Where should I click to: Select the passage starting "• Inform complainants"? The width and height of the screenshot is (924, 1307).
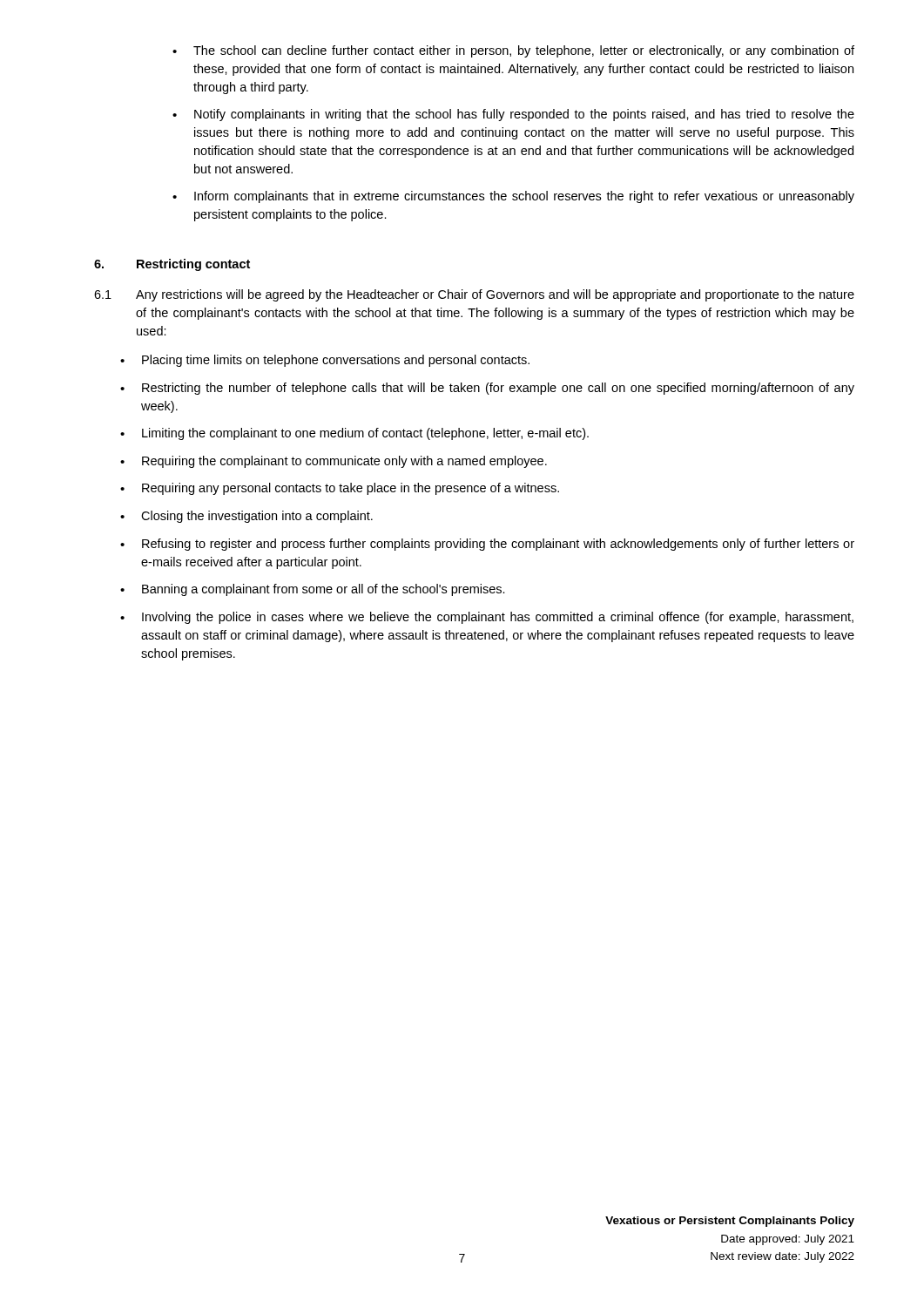513,206
